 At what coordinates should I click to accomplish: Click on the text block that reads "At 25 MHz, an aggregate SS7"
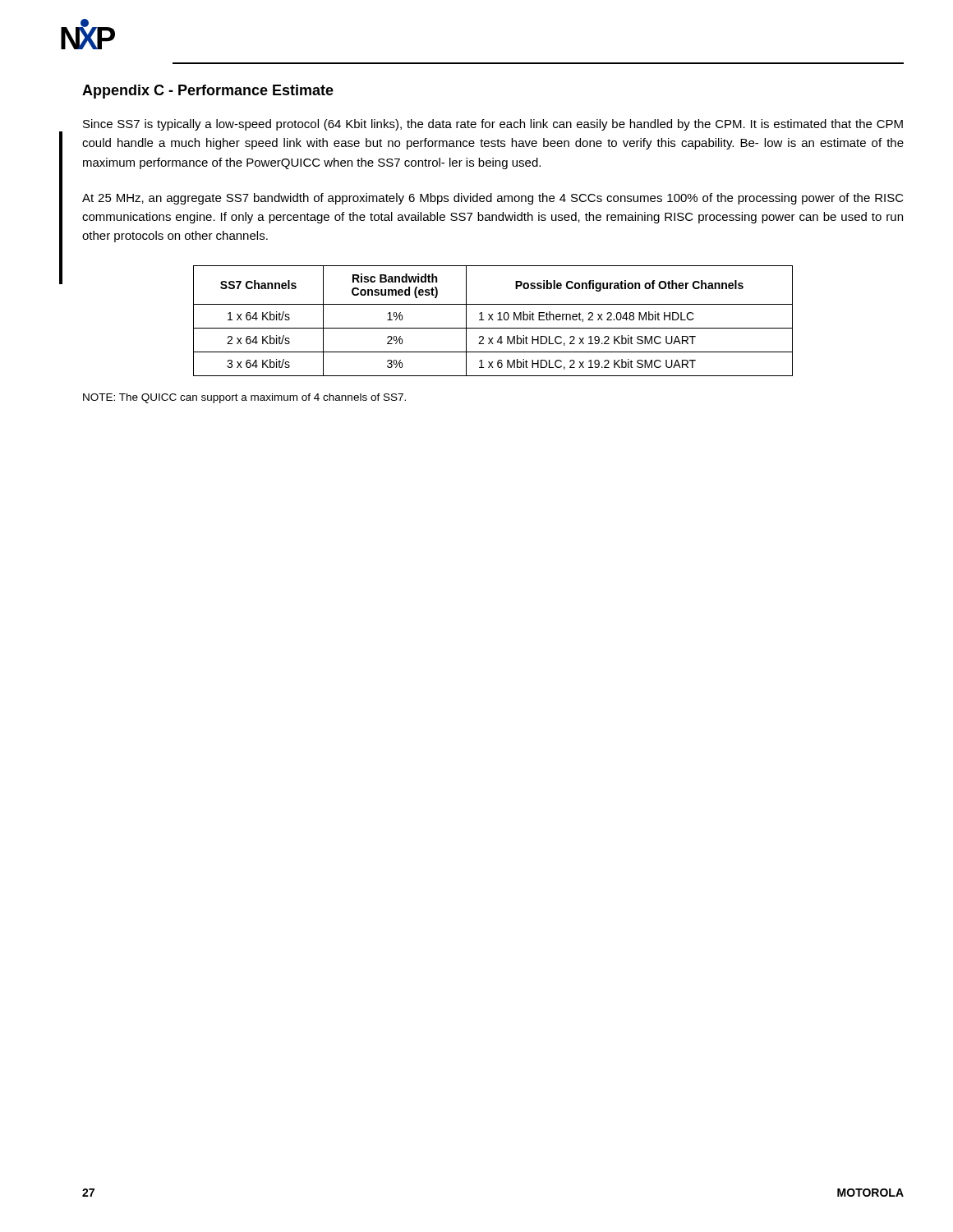click(493, 216)
